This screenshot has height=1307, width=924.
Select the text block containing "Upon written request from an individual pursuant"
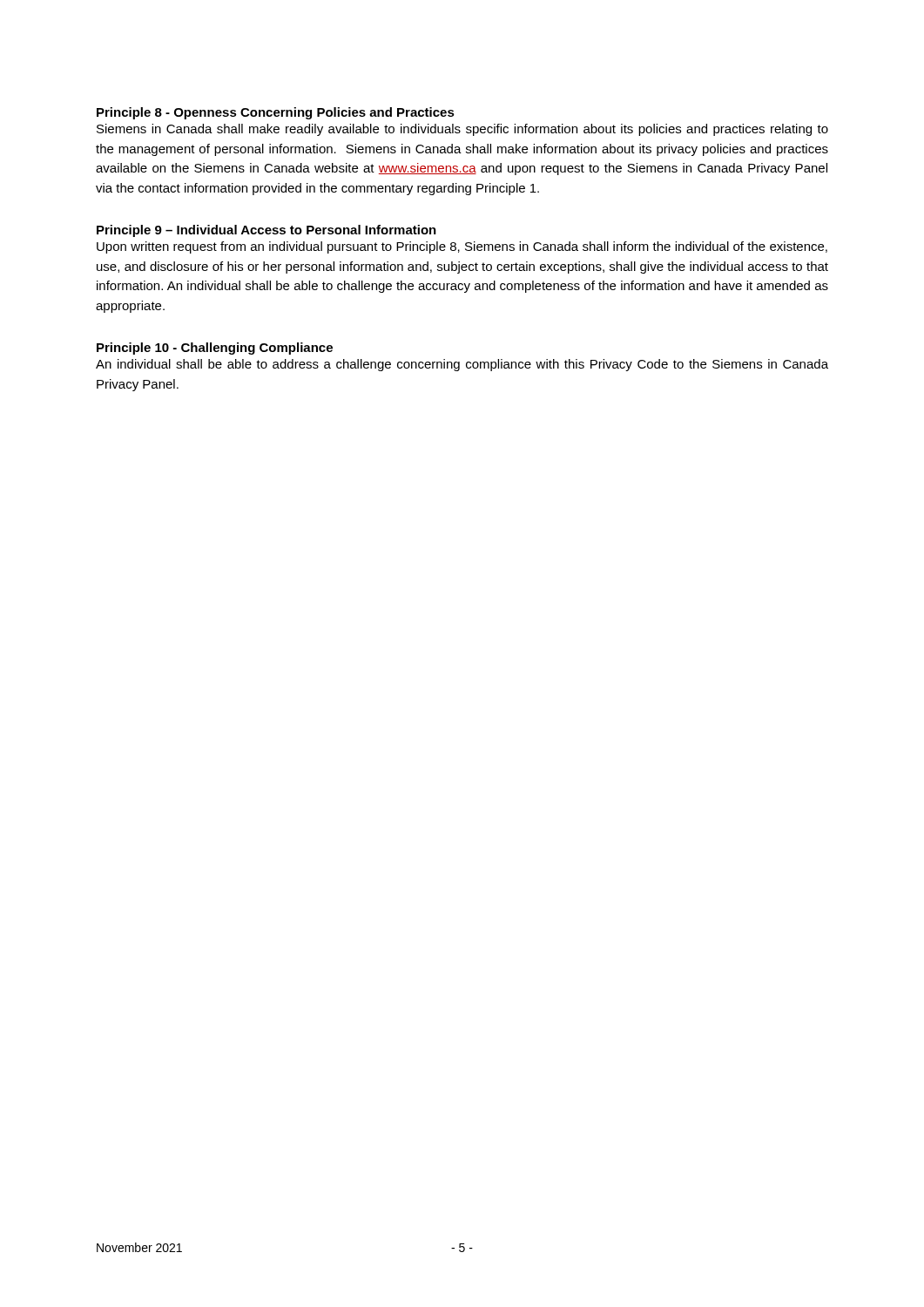tap(462, 276)
